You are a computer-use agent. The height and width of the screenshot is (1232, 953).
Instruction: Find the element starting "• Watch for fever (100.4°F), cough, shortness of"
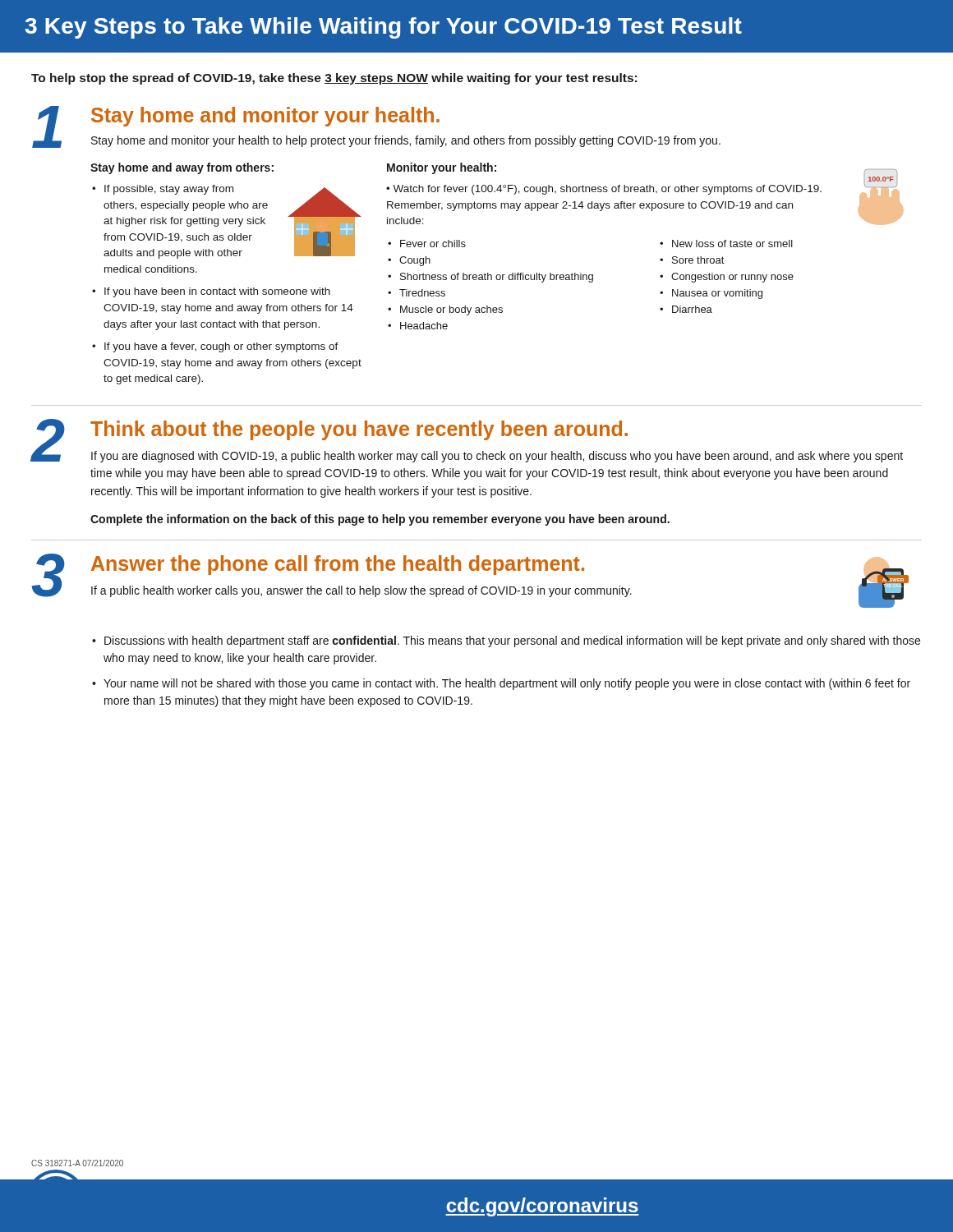coord(604,205)
